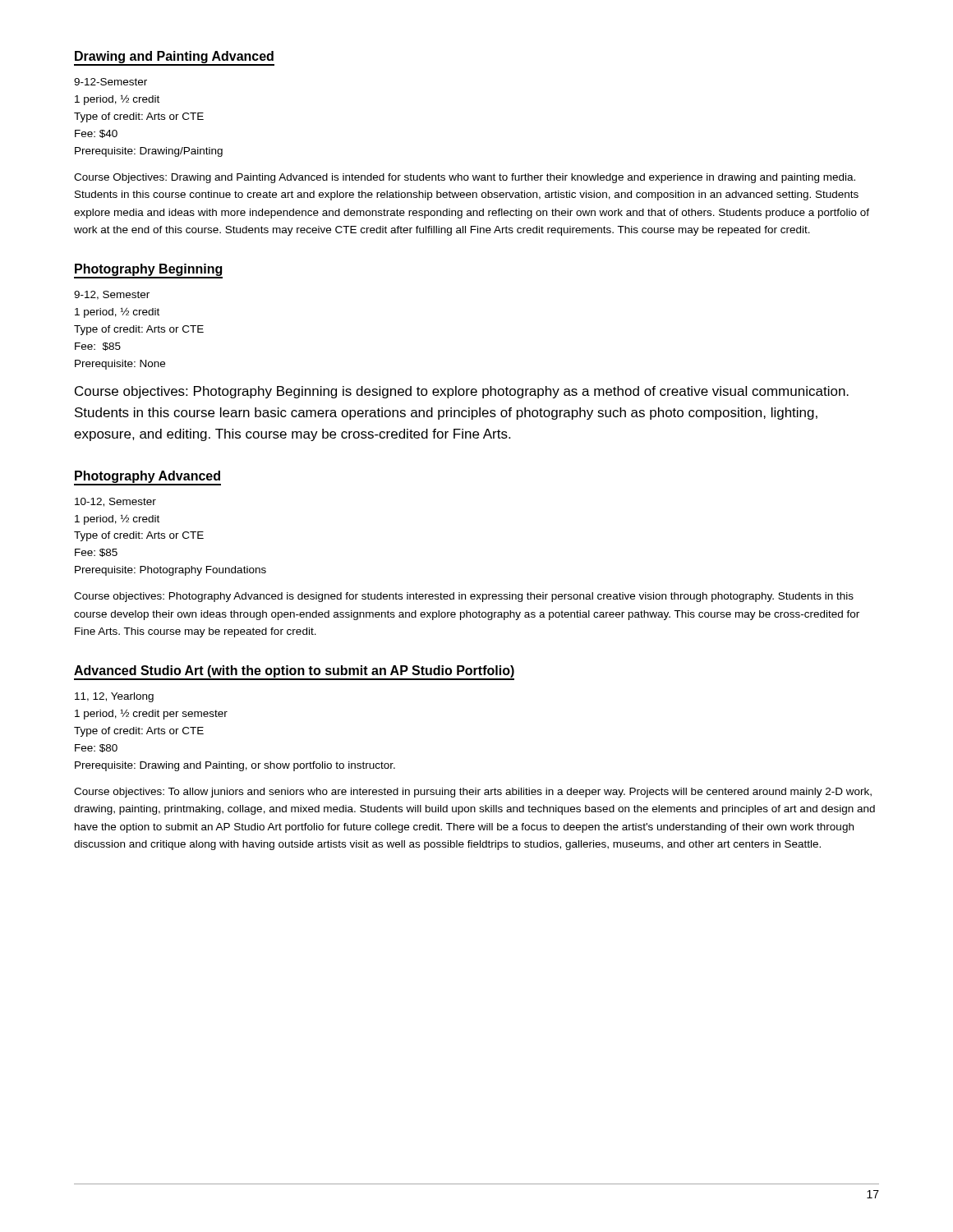The width and height of the screenshot is (953, 1232).
Task: Locate the text block with the text "Course objectives: To"
Action: pyautogui.click(x=475, y=818)
